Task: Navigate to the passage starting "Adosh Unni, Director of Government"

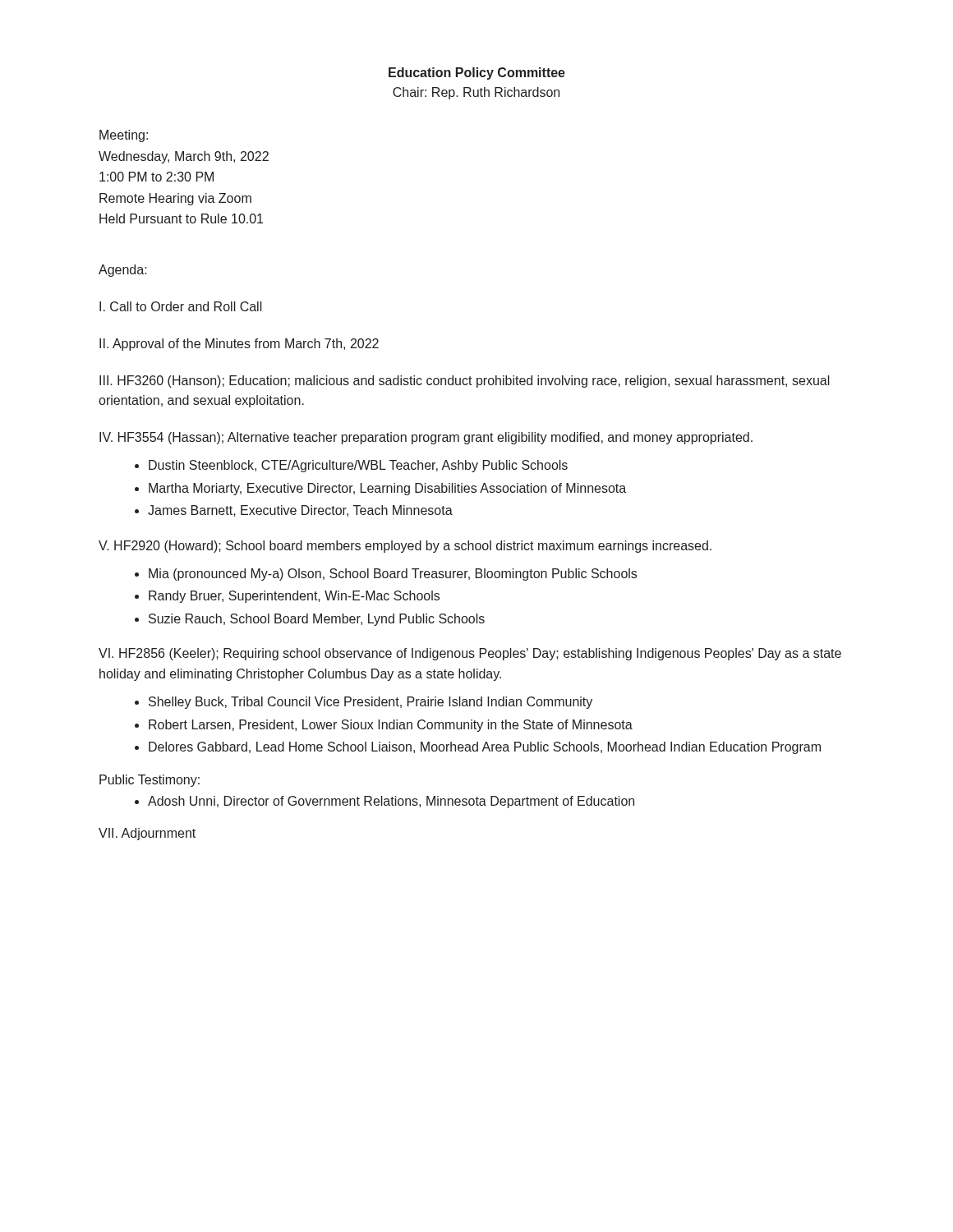Action: coord(392,801)
